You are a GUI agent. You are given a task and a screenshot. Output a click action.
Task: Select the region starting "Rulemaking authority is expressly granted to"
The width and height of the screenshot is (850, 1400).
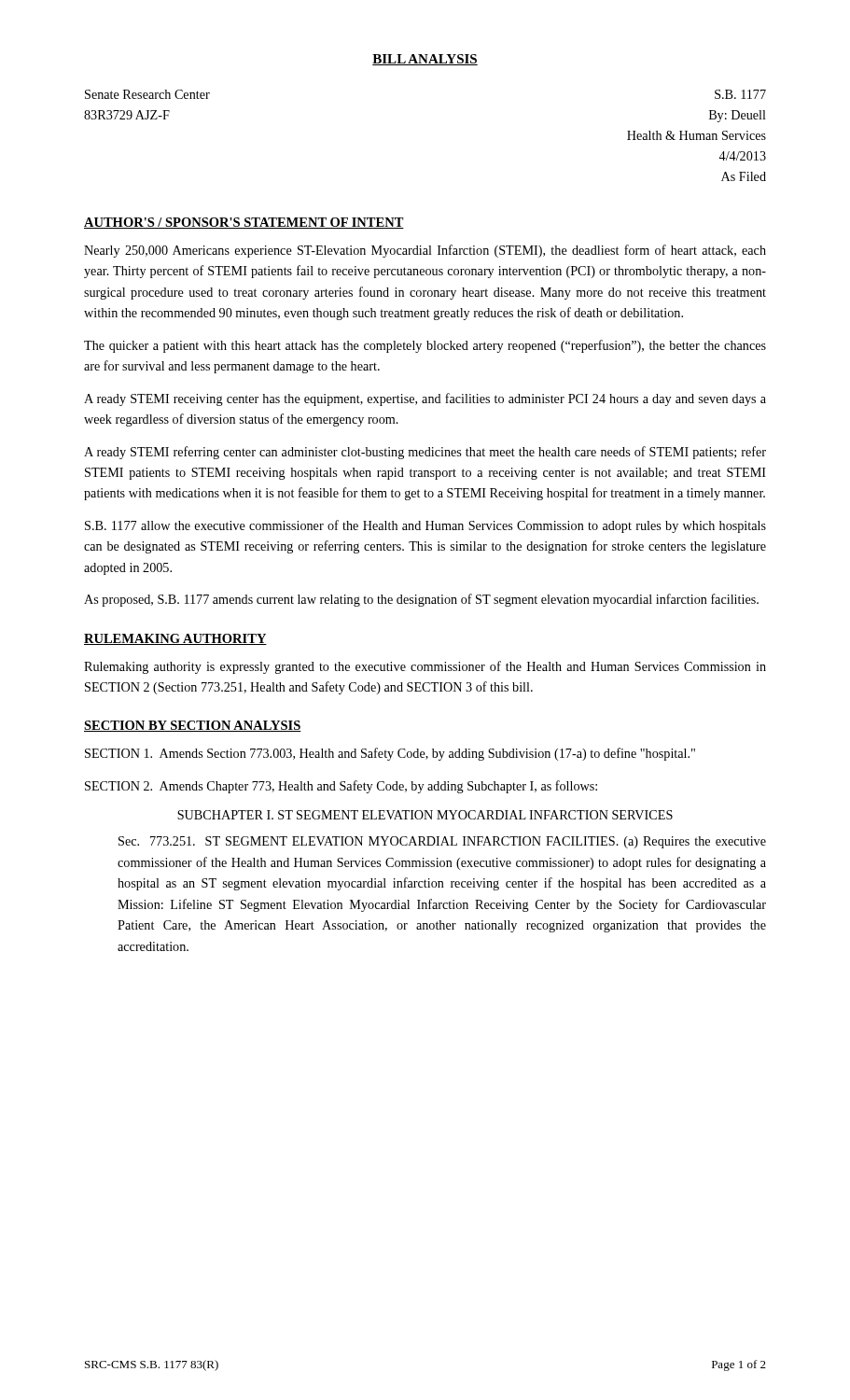[425, 676]
